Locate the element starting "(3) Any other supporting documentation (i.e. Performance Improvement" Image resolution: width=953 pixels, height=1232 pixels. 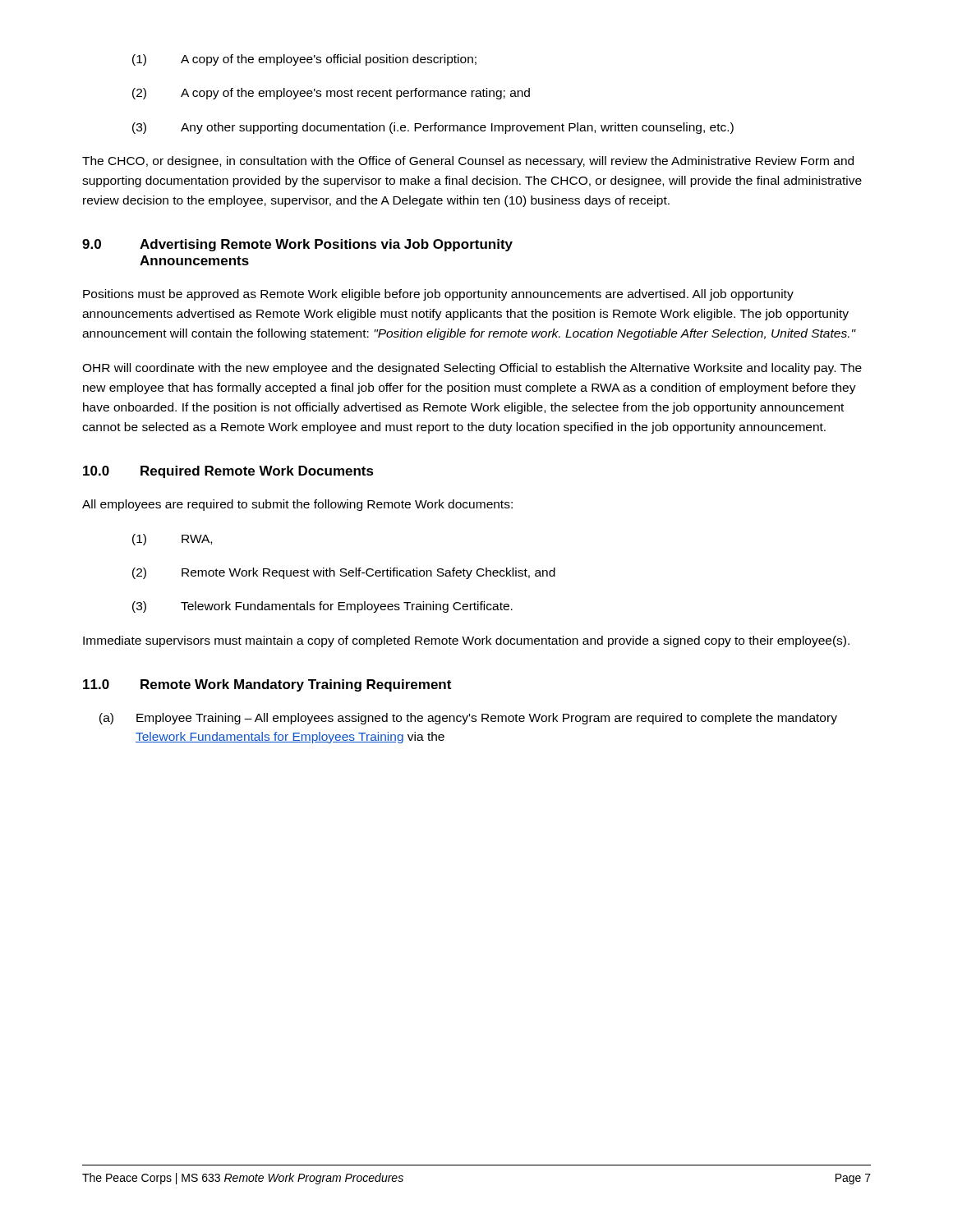pos(501,127)
